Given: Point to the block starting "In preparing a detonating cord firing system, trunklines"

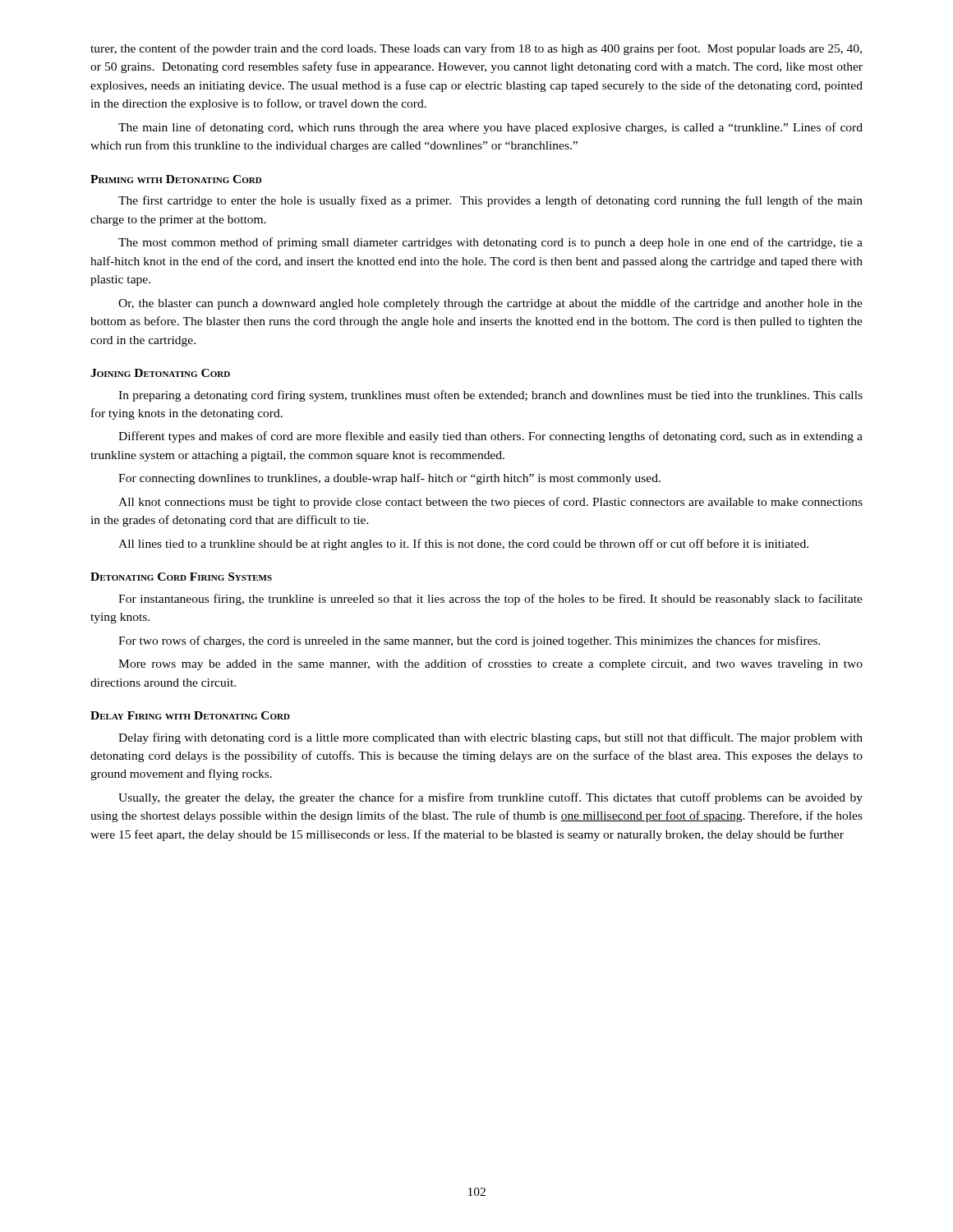Looking at the screenshot, I should pyautogui.click(x=476, y=469).
